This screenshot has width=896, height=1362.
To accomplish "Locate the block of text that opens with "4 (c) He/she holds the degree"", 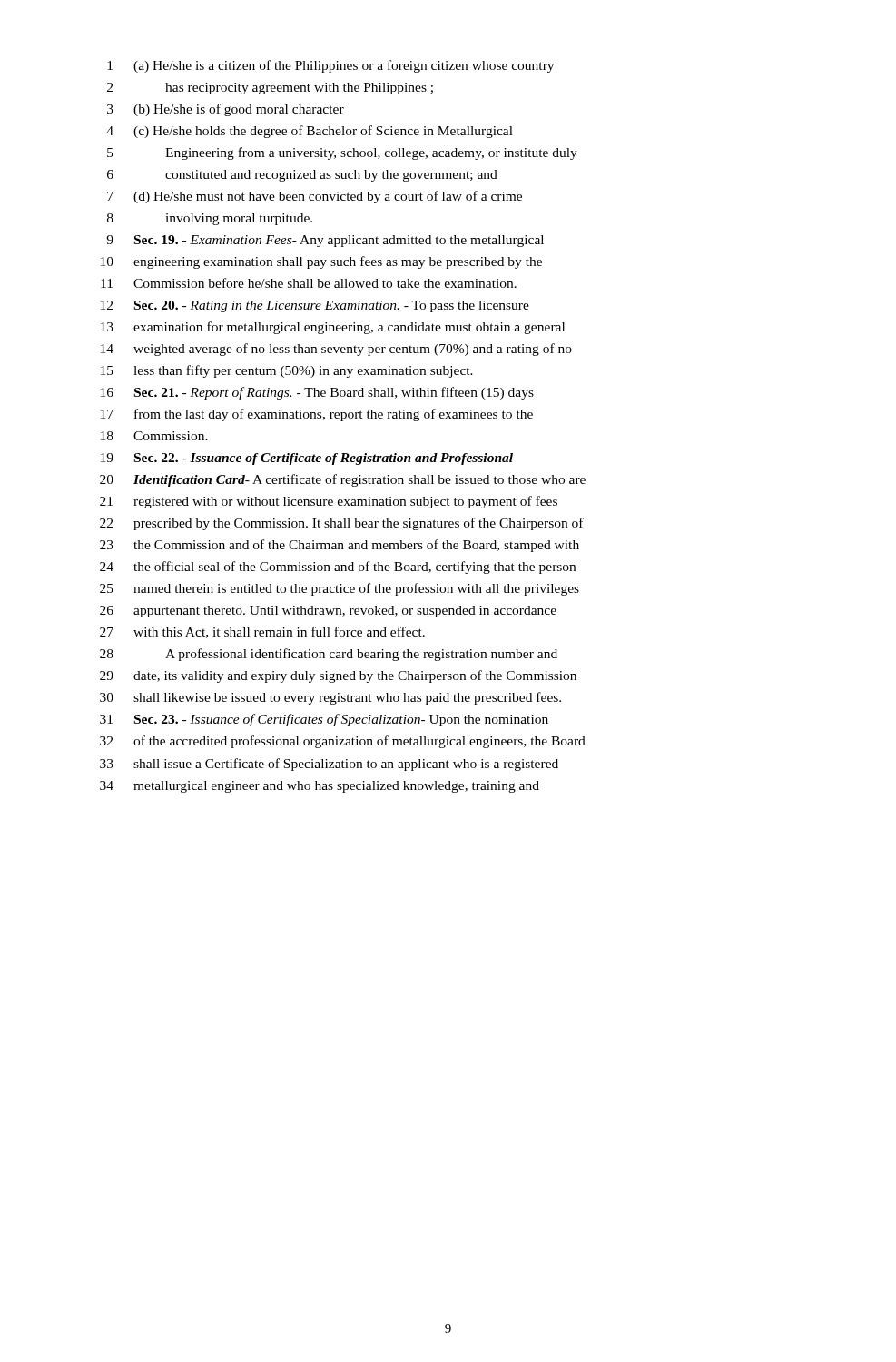I will 455,131.
